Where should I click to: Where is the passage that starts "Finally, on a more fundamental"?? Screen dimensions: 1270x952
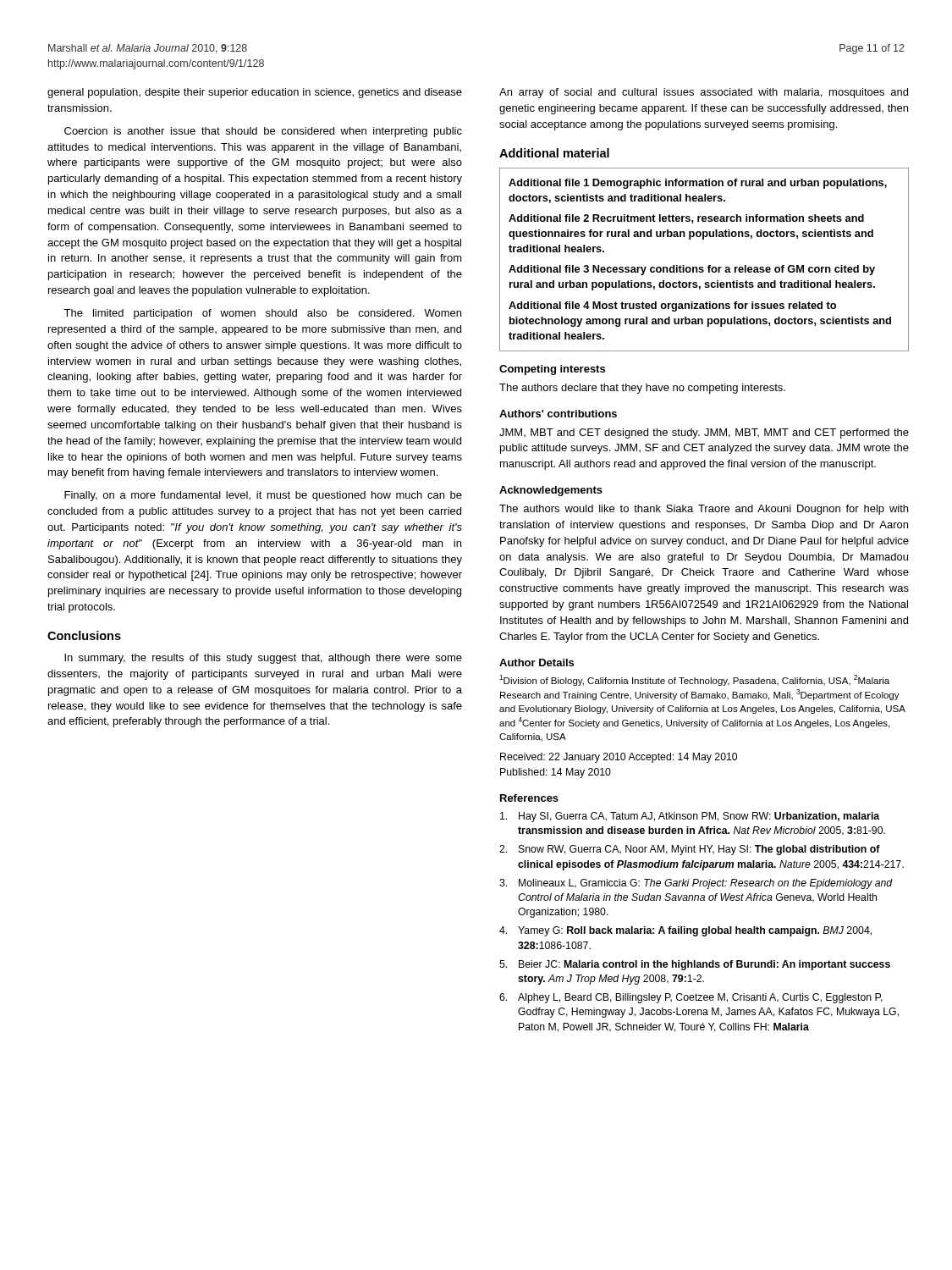pyautogui.click(x=255, y=551)
